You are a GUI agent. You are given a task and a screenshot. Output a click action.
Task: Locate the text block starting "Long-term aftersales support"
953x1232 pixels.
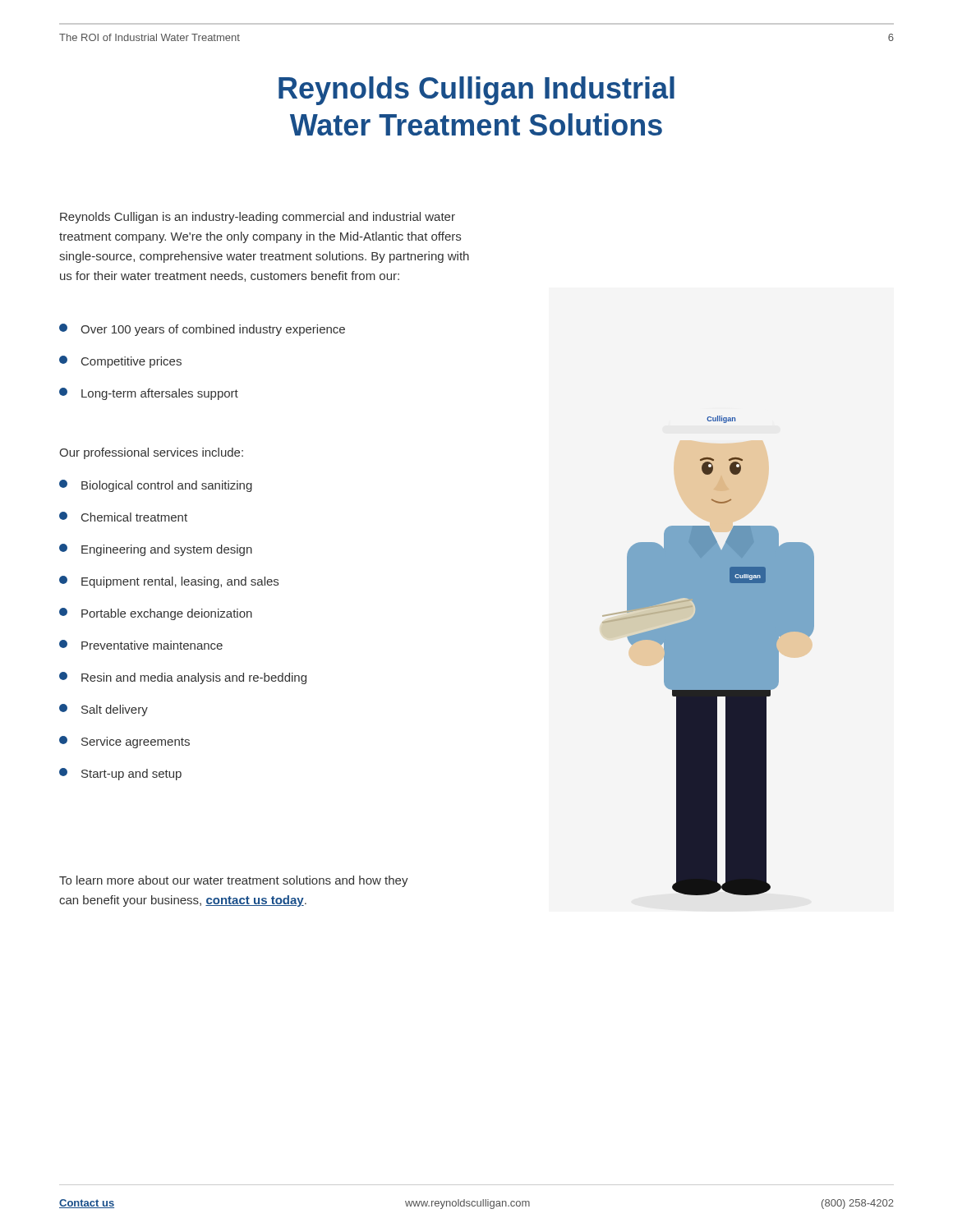(149, 393)
